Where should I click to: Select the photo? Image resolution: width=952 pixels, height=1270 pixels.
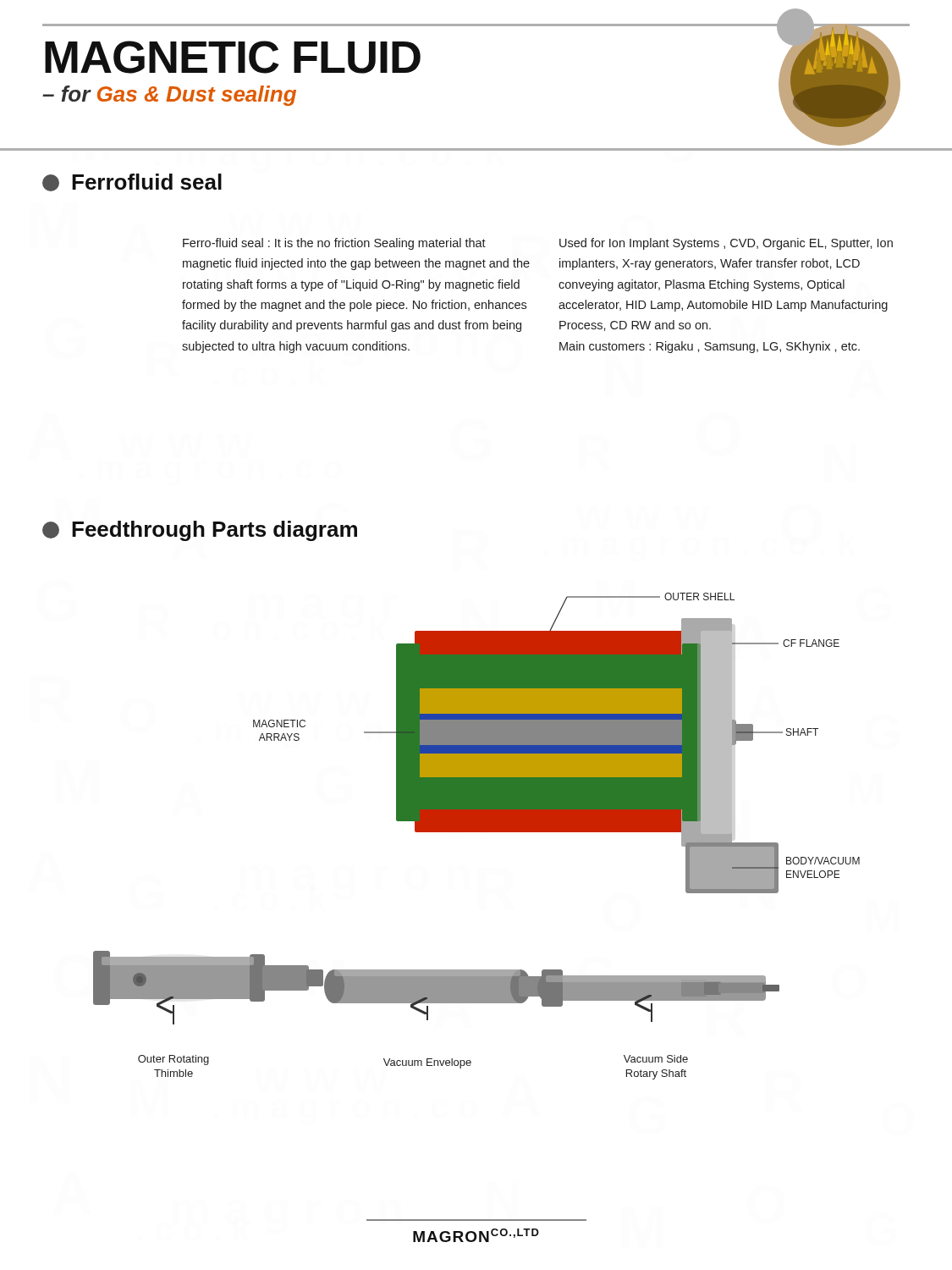(x=840, y=78)
